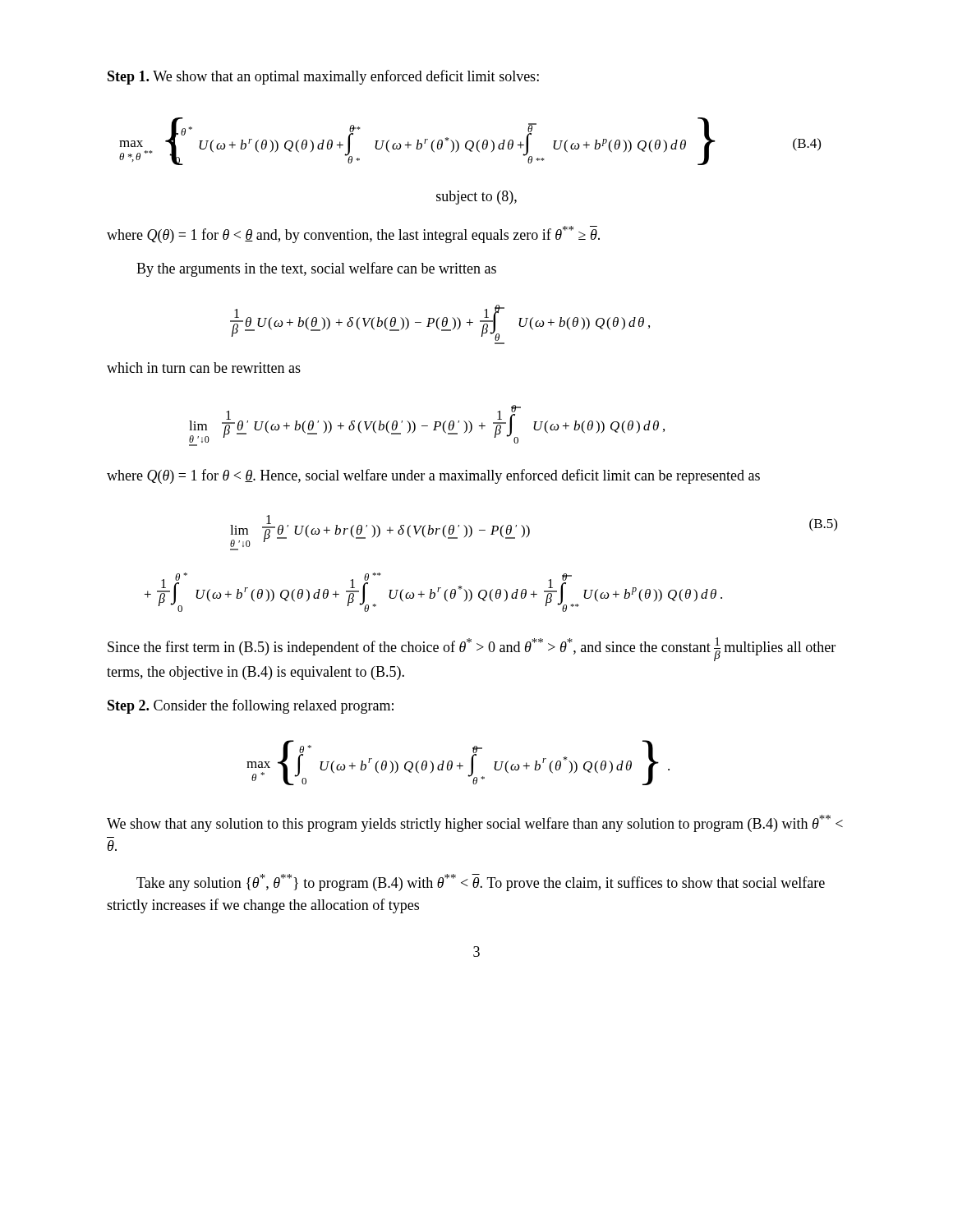Locate the block of text that opens with "By the arguments in the text, social welfare"
Image resolution: width=953 pixels, height=1232 pixels.
[x=316, y=269]
